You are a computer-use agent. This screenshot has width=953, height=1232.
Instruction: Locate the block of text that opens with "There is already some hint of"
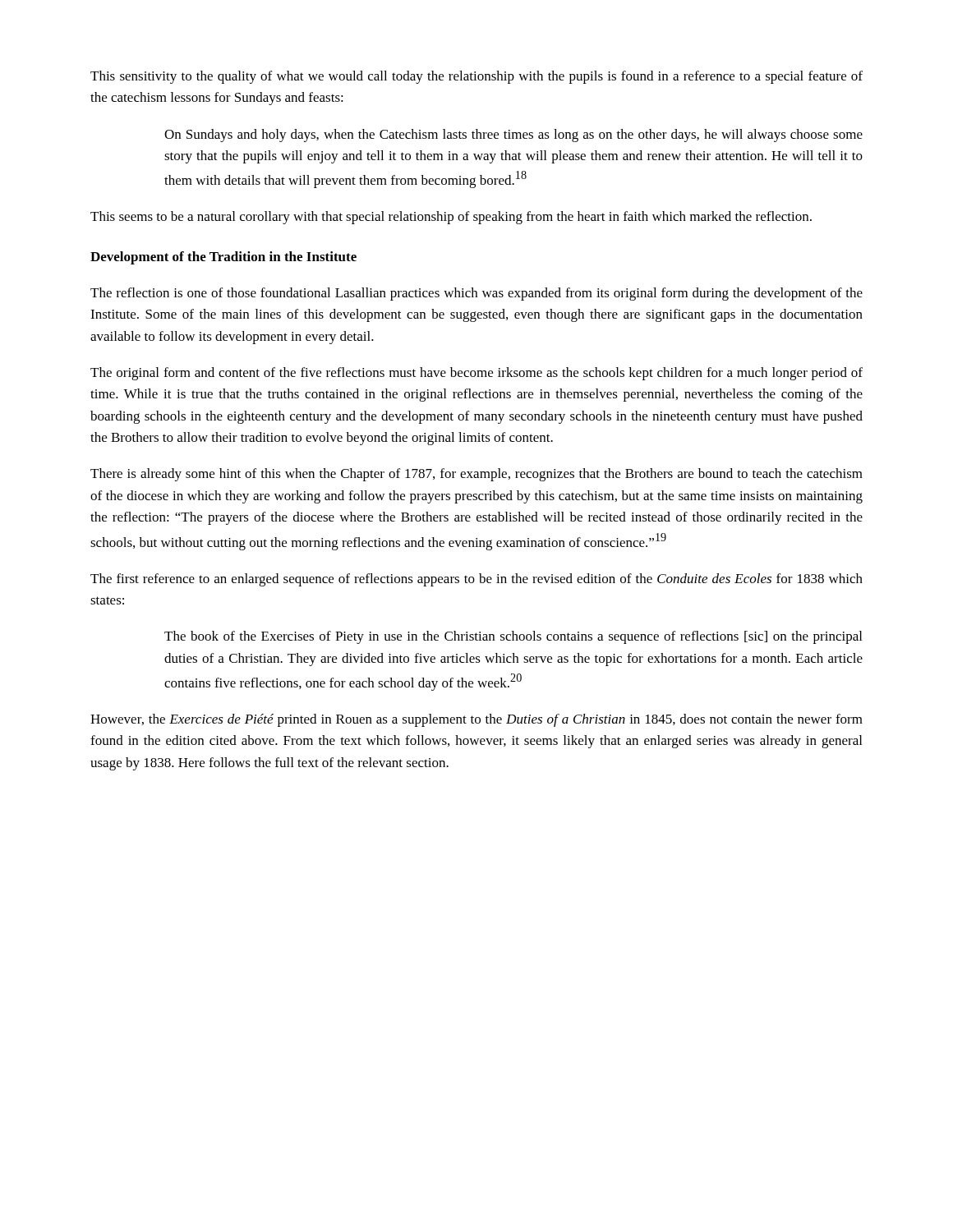(476, 508)
